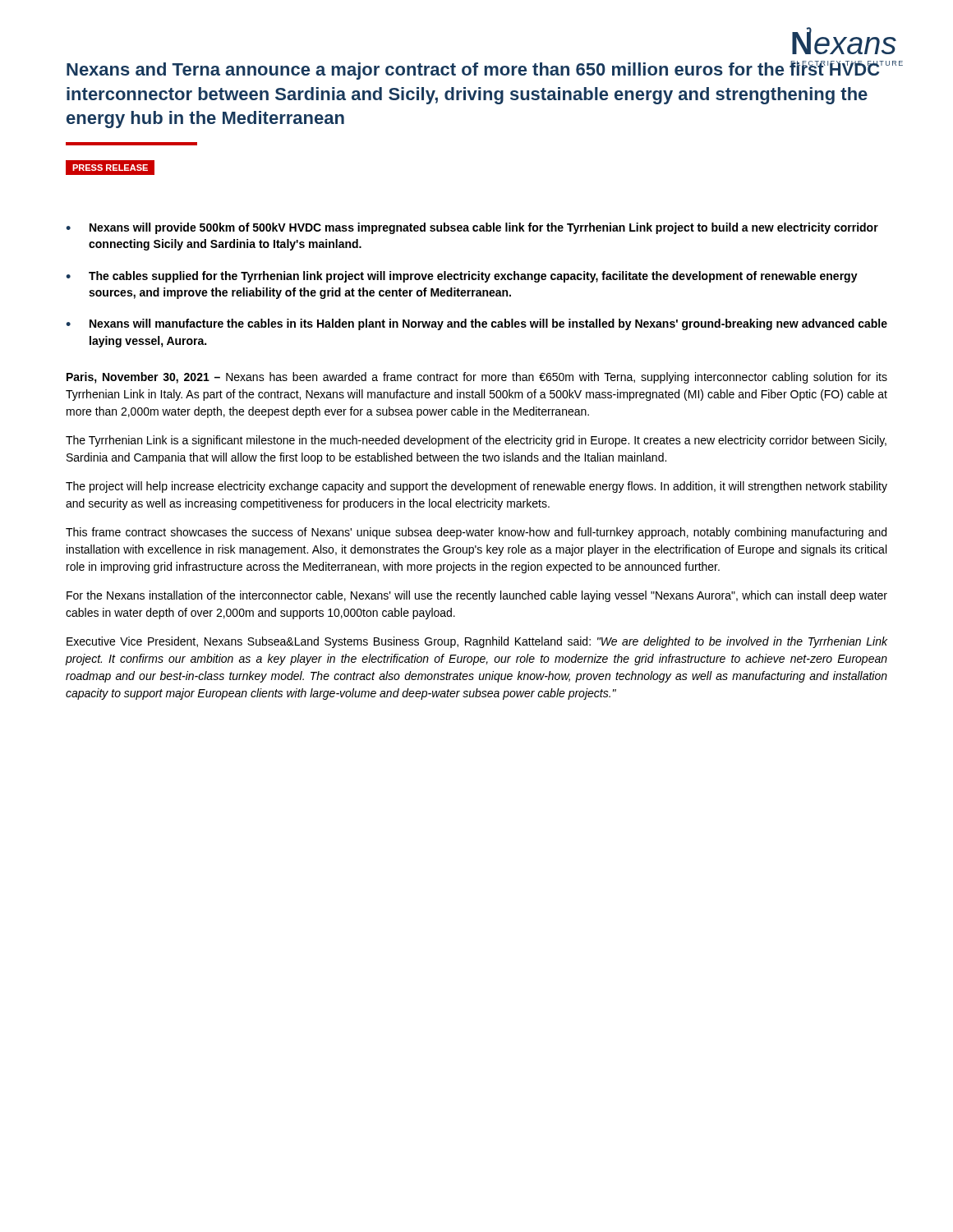
Task: Select the passage starting "Nexans and Terna announce a major contract of"
Action: coord(476,101)
